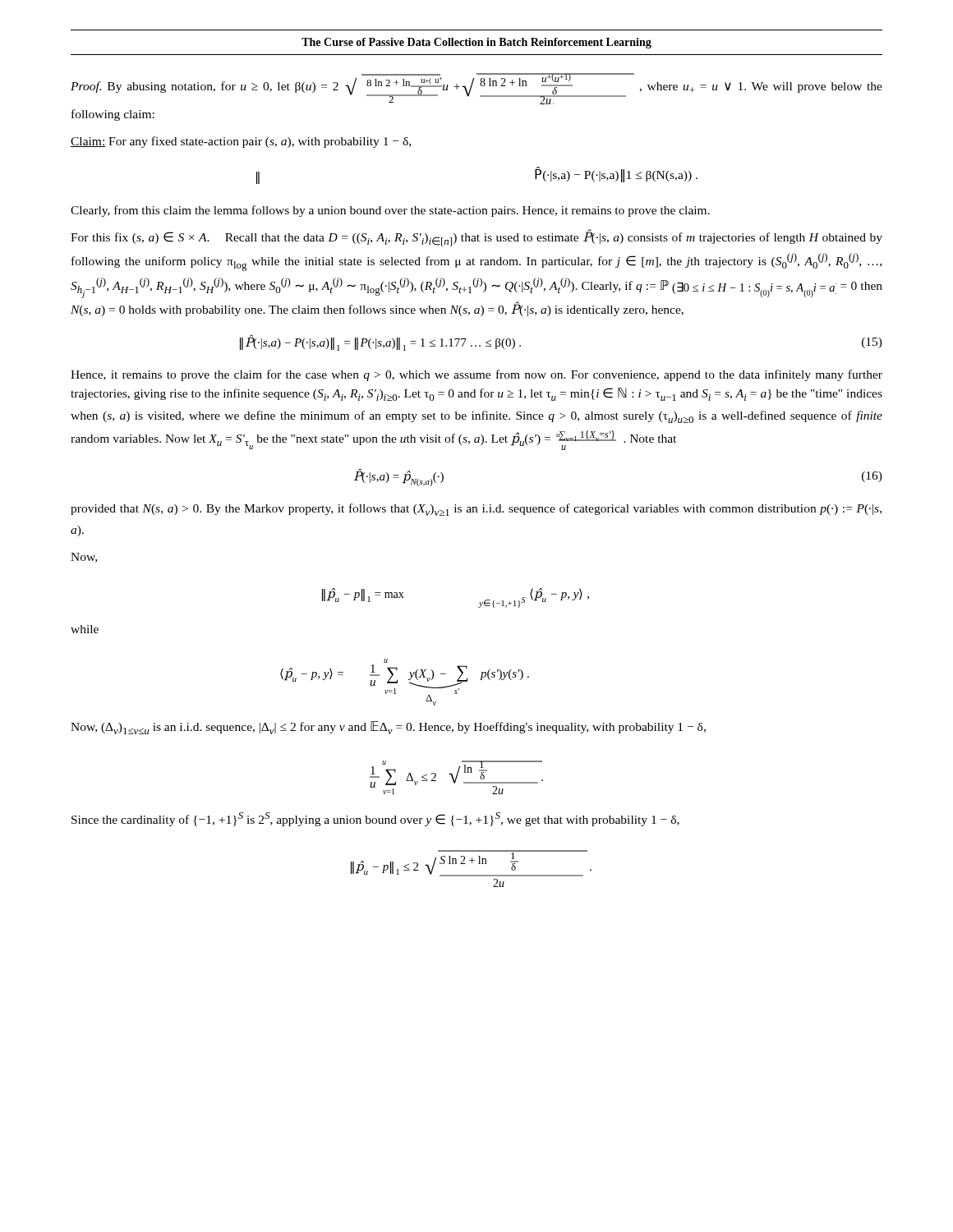Find the element starting "Now, (Δv)1≤v≤u is an i.i.d. sequence, |Δv|"
The image size is (953, 1232).
[476, 728]
